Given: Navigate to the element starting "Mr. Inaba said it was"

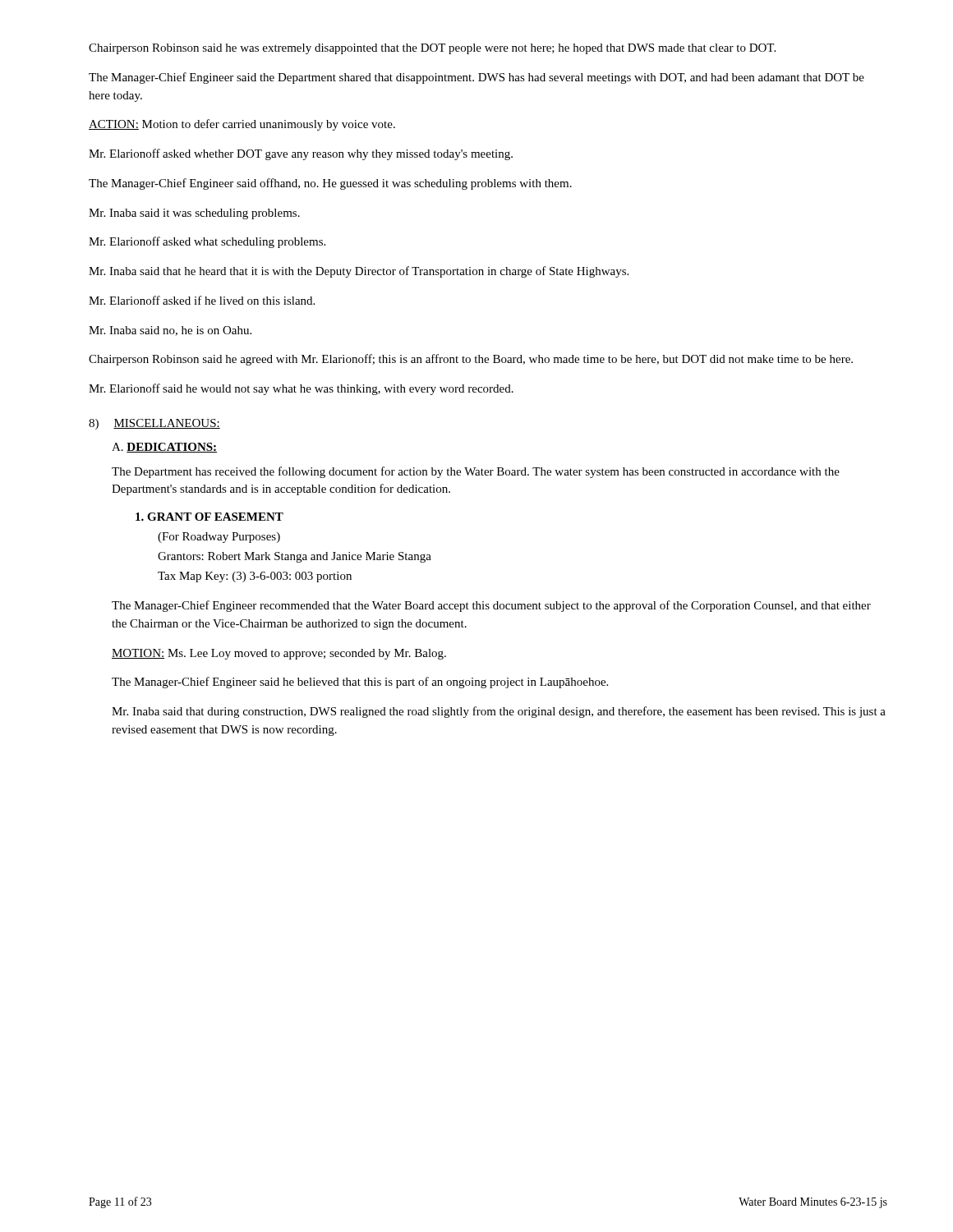Looking at the screenshot, I should click(195, 212).
